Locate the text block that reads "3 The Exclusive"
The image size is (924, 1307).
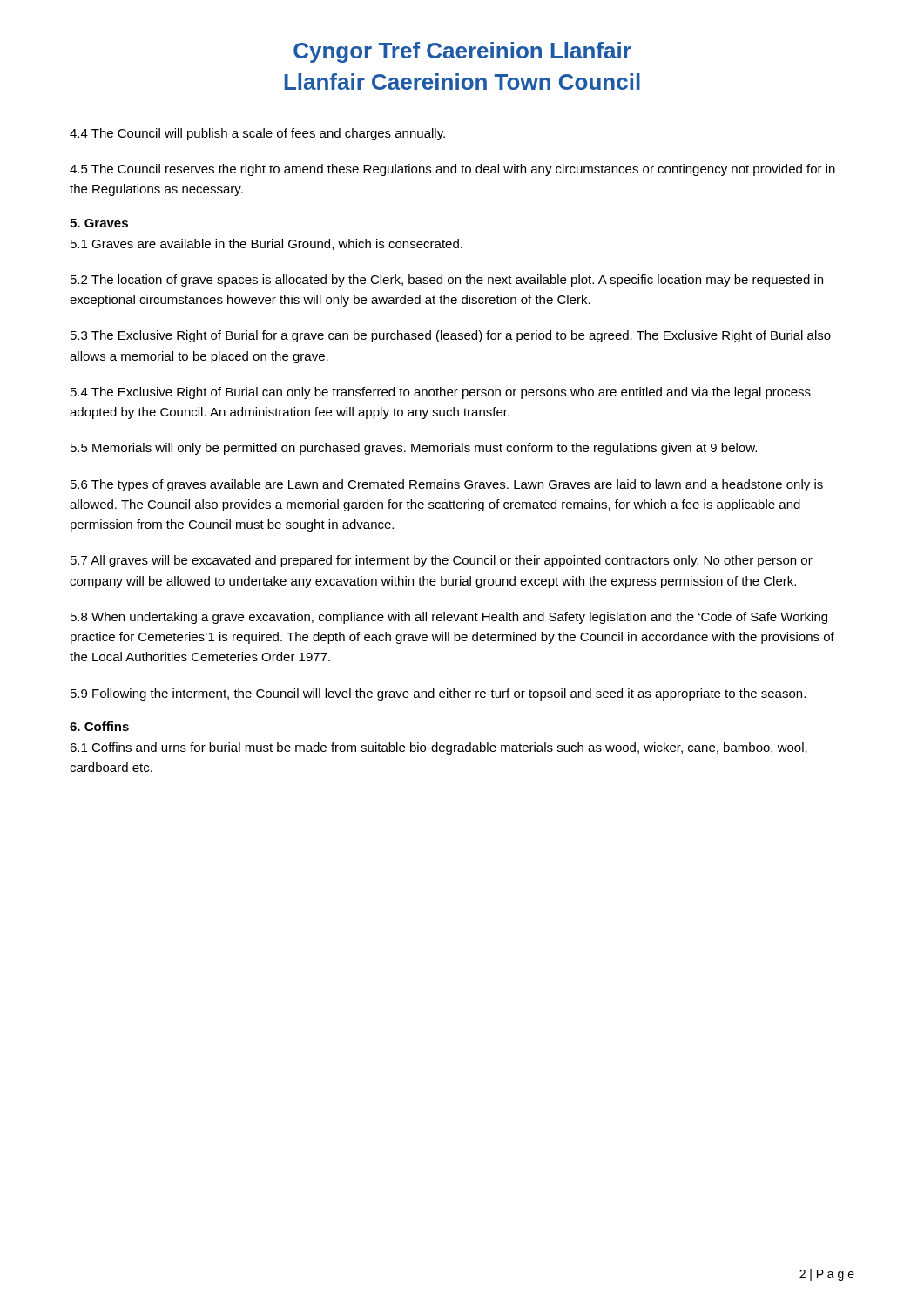pos(450,345)
